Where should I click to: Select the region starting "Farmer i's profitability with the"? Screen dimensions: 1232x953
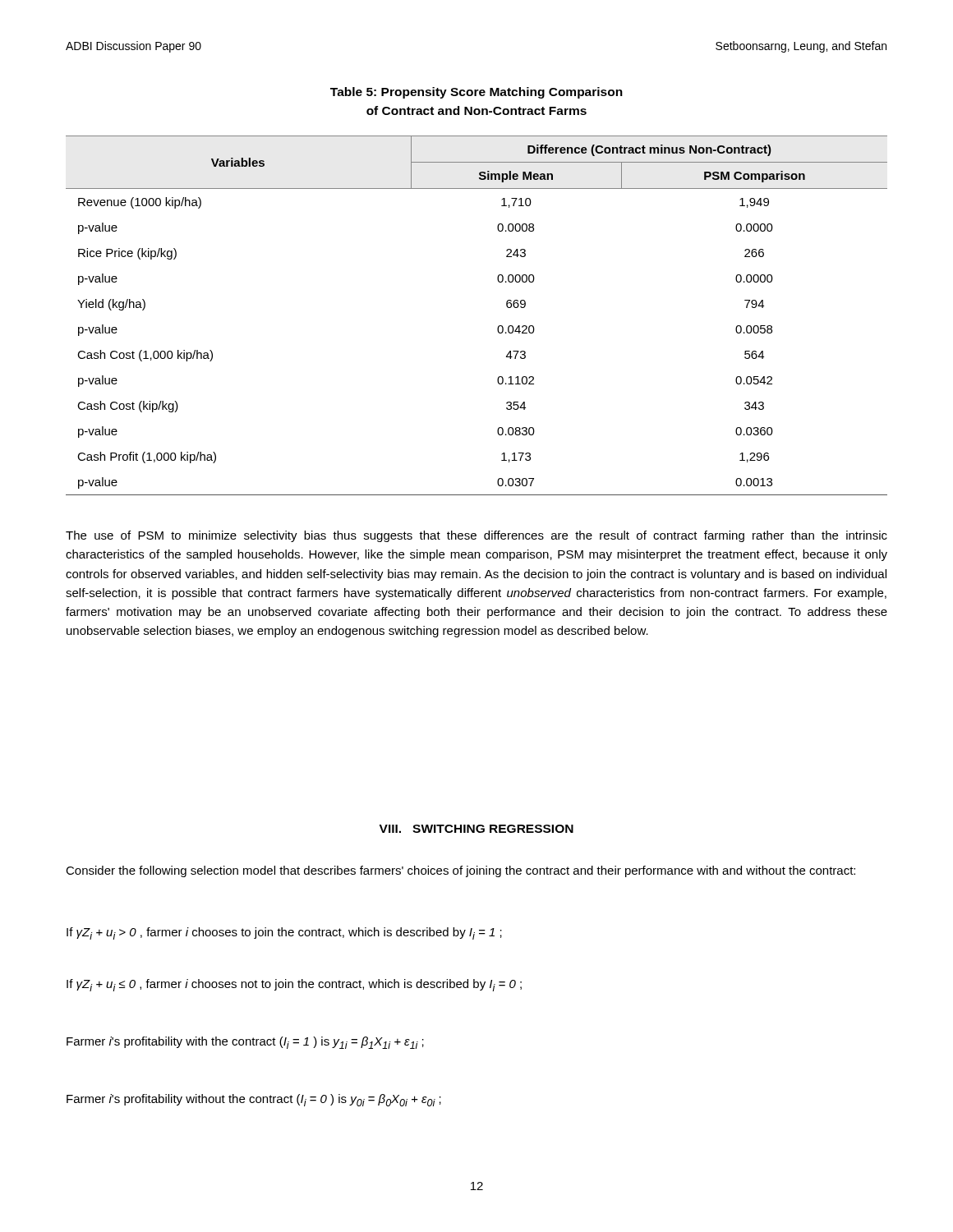pos(245,1043)
